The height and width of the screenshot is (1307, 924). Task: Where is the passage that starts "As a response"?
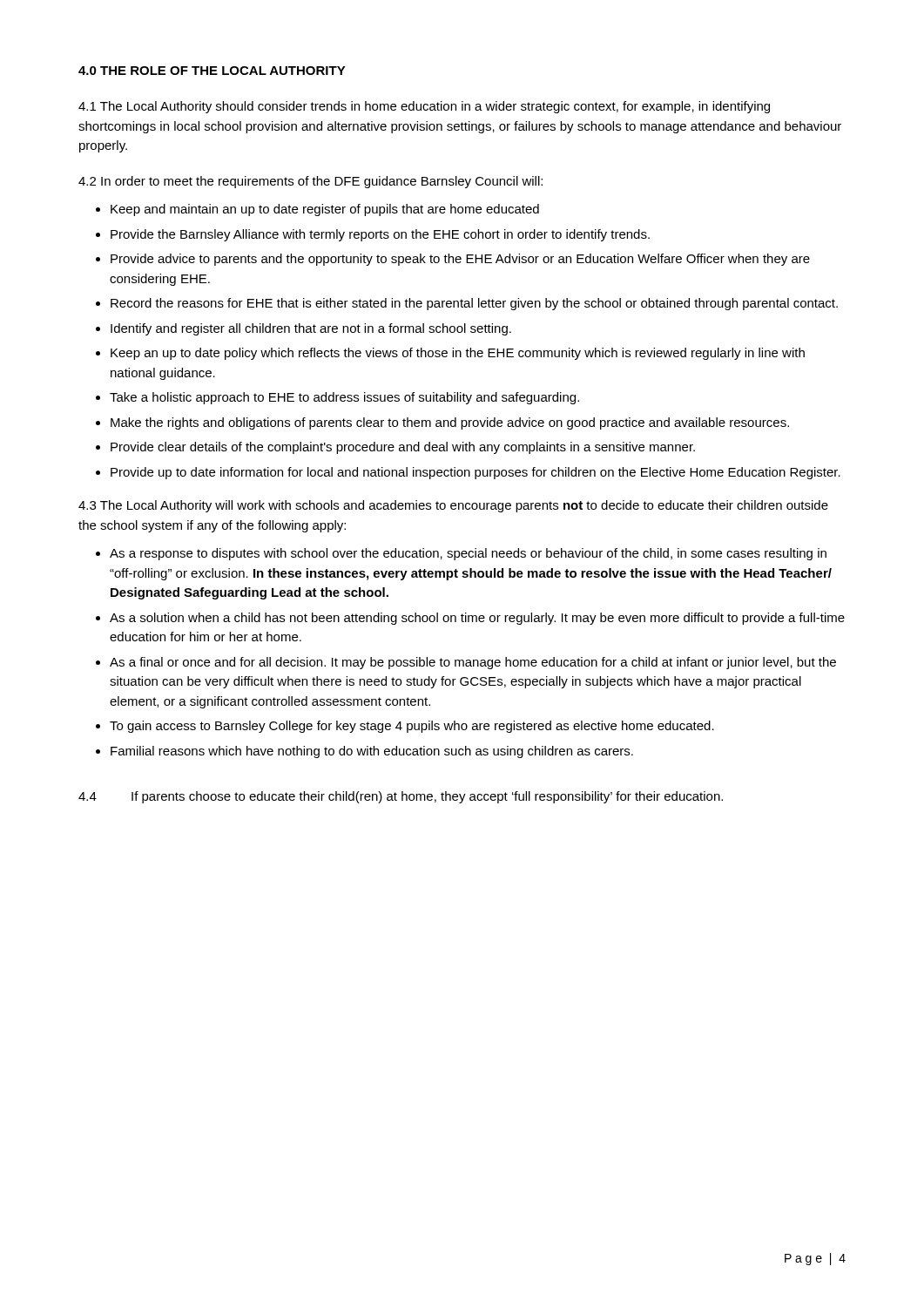tap(471, 572)
